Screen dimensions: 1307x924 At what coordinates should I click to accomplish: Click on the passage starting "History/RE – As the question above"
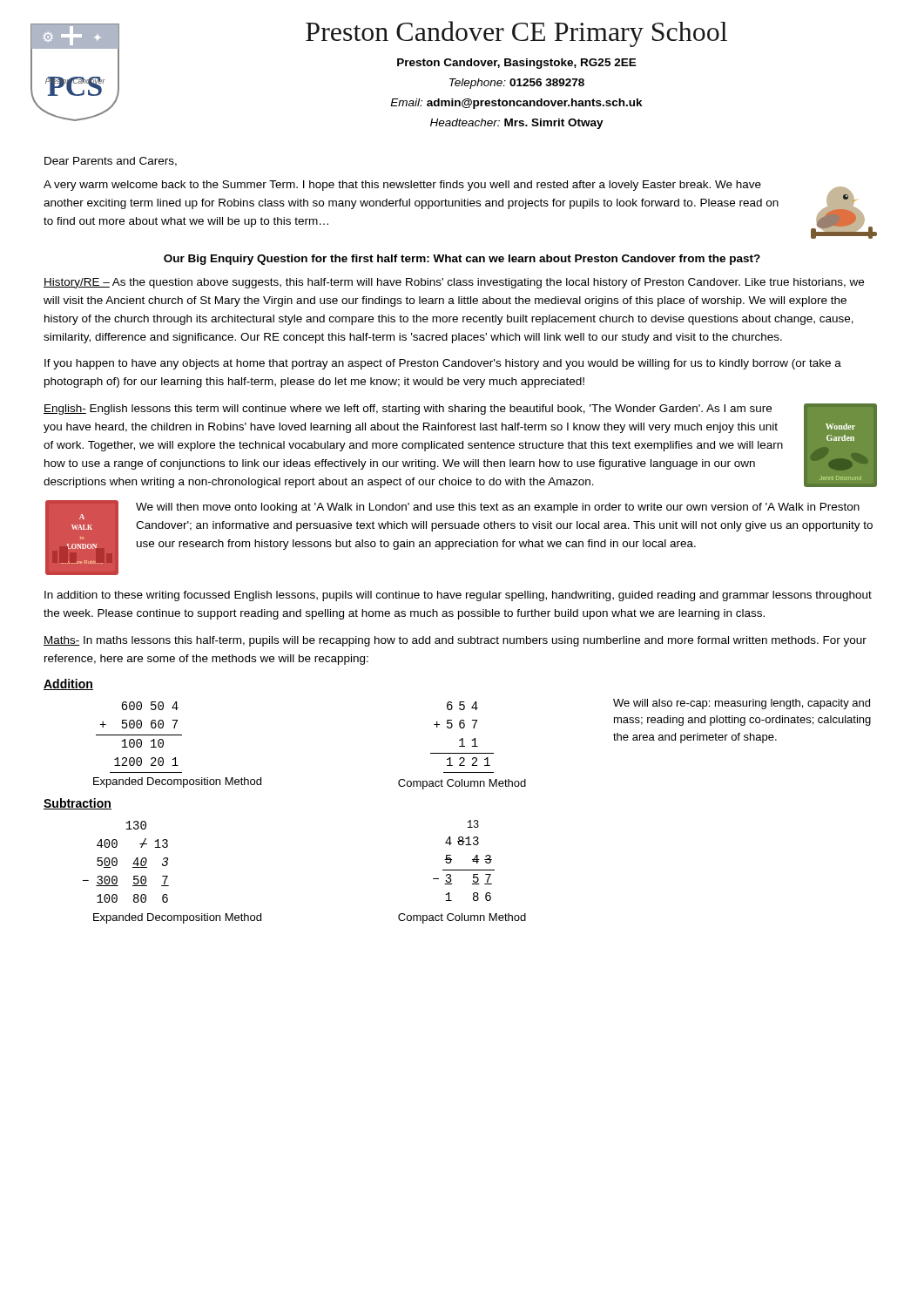point(454,309)
